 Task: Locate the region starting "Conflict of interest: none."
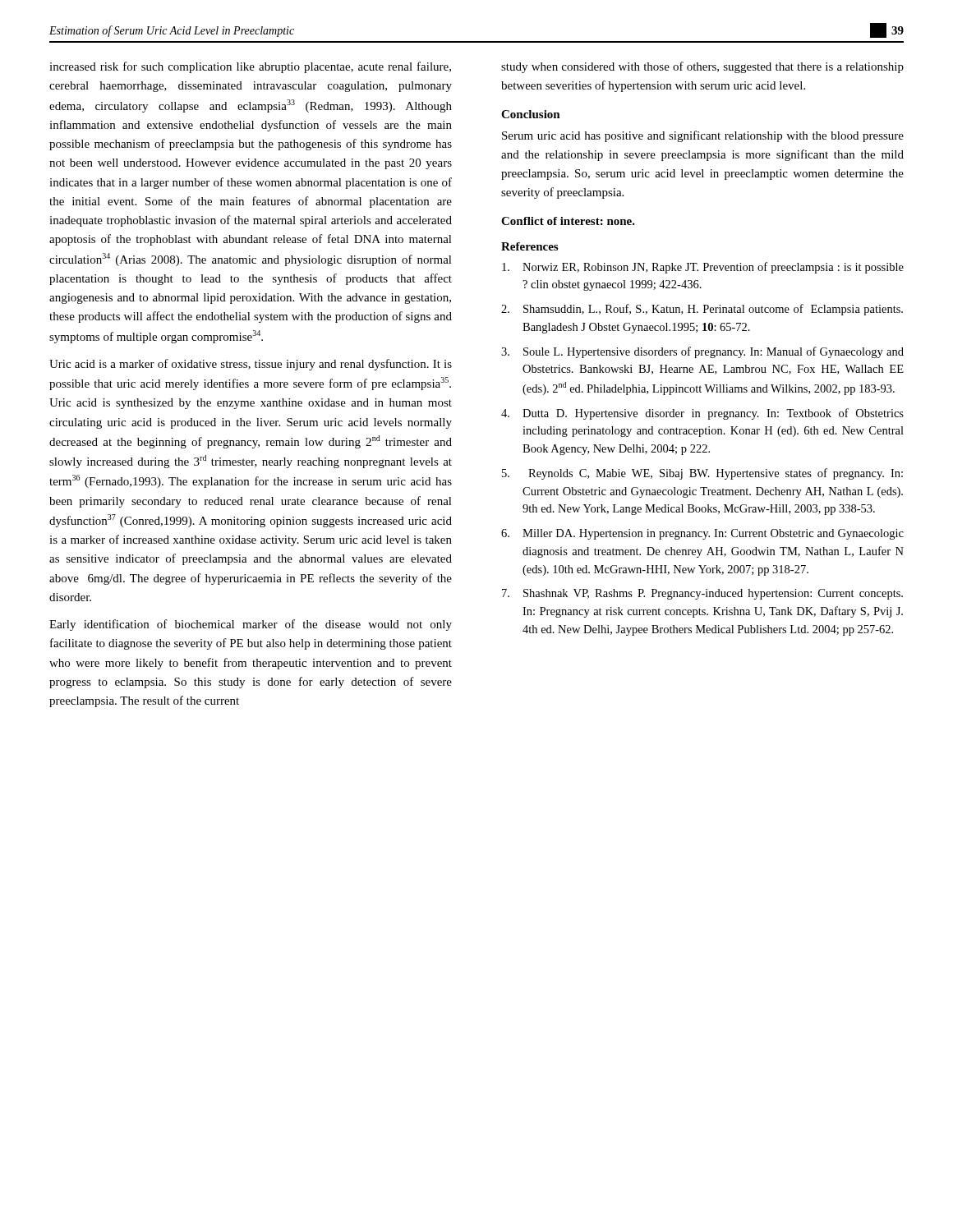(x=568, y=221)
